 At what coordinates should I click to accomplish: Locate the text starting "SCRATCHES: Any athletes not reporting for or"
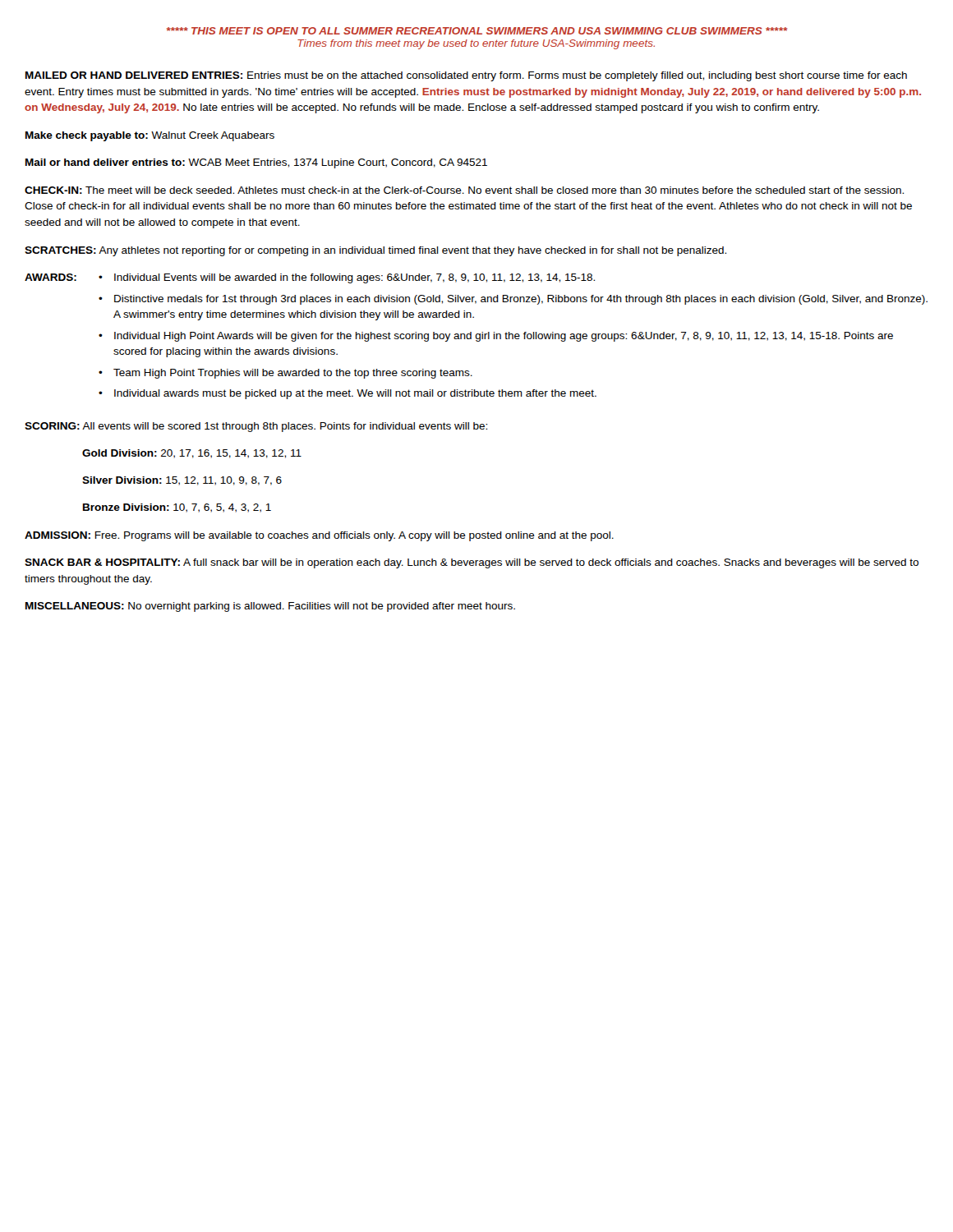476,250
